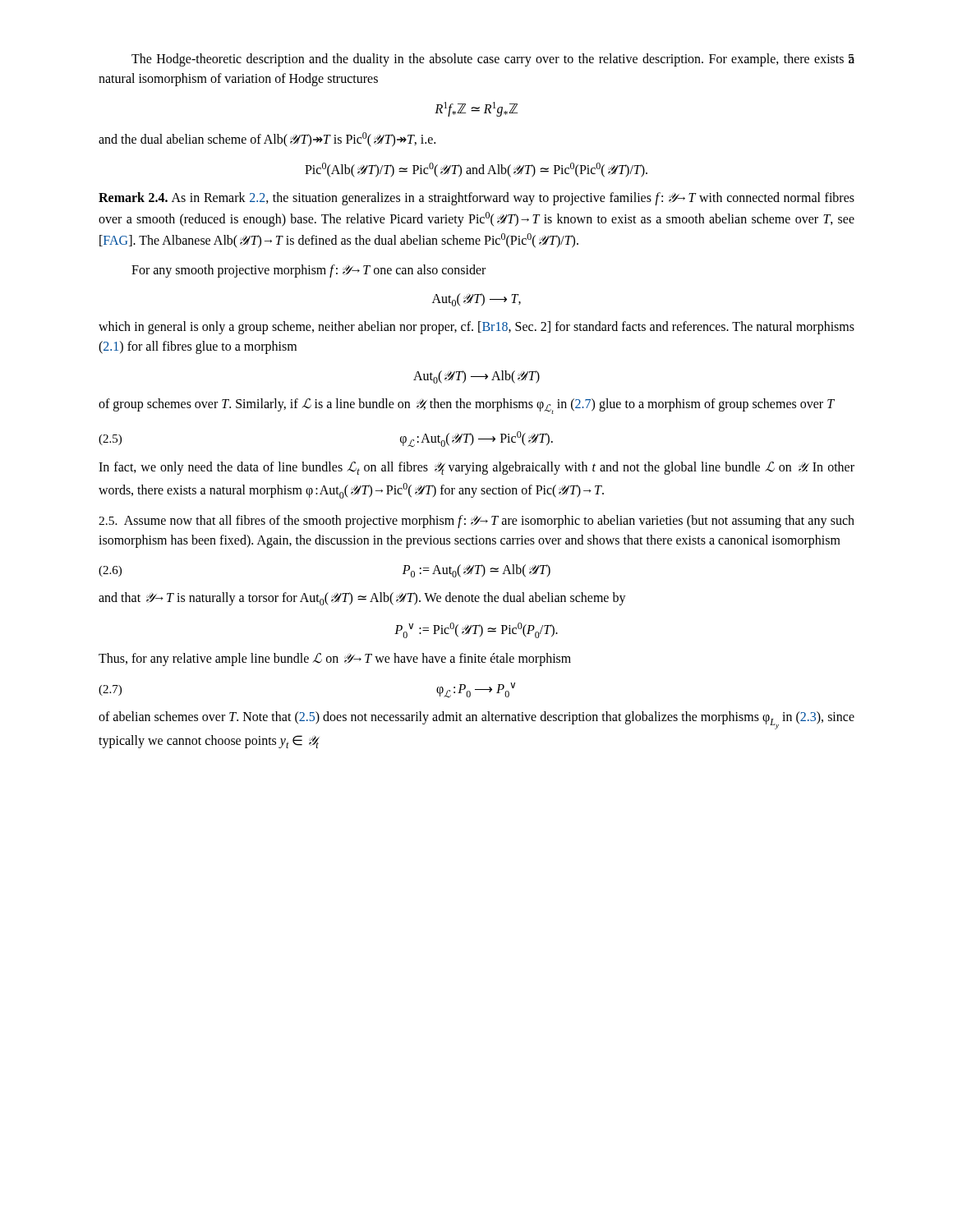Select the text starting "of abelian schemes over T. Note that"

click(x=476, y=730)
